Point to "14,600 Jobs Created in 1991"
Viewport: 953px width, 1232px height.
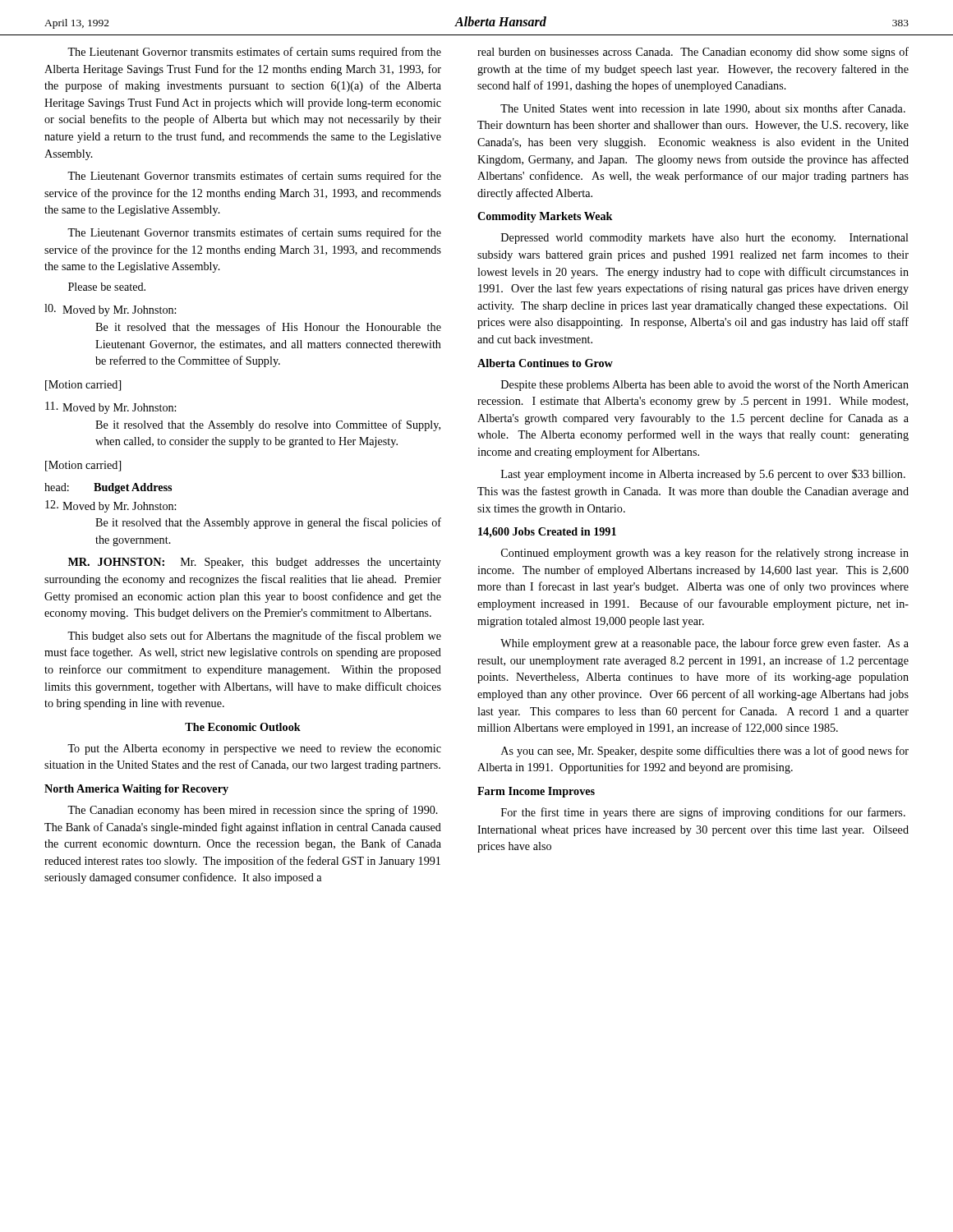tap(547, 532)
